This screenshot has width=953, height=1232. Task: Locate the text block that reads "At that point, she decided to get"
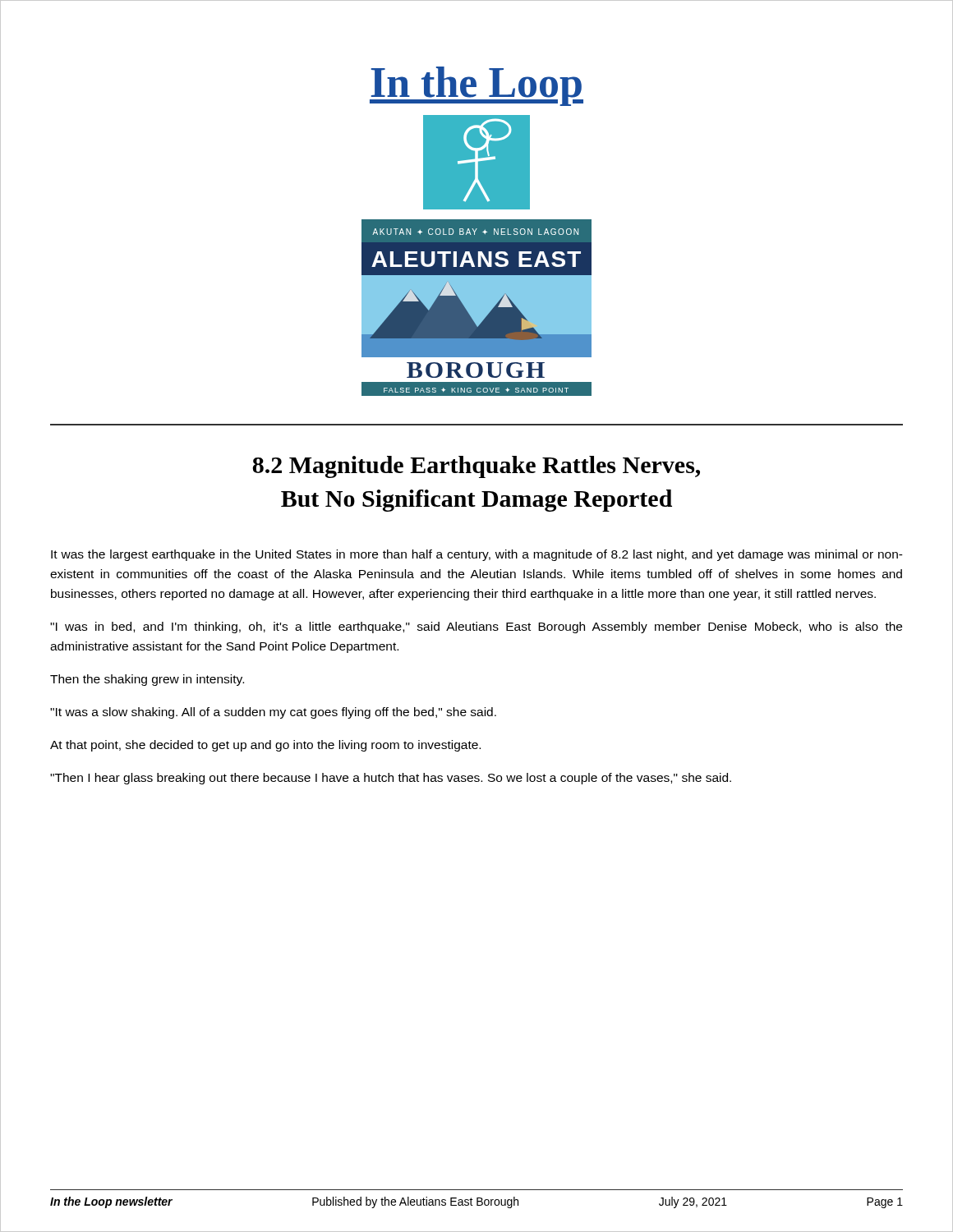476,745
